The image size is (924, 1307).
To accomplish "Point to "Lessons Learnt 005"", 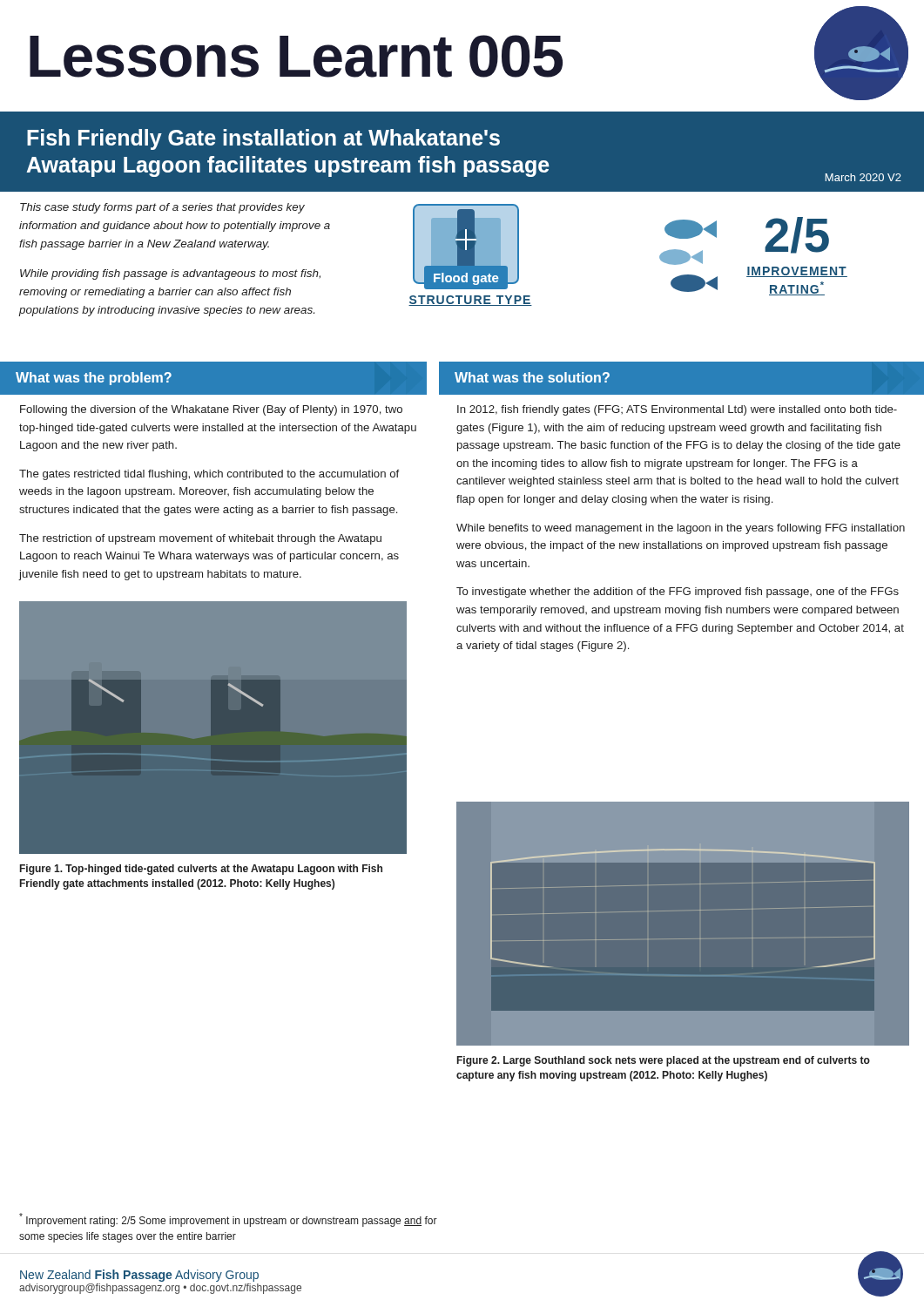I will tap(295, 56).
